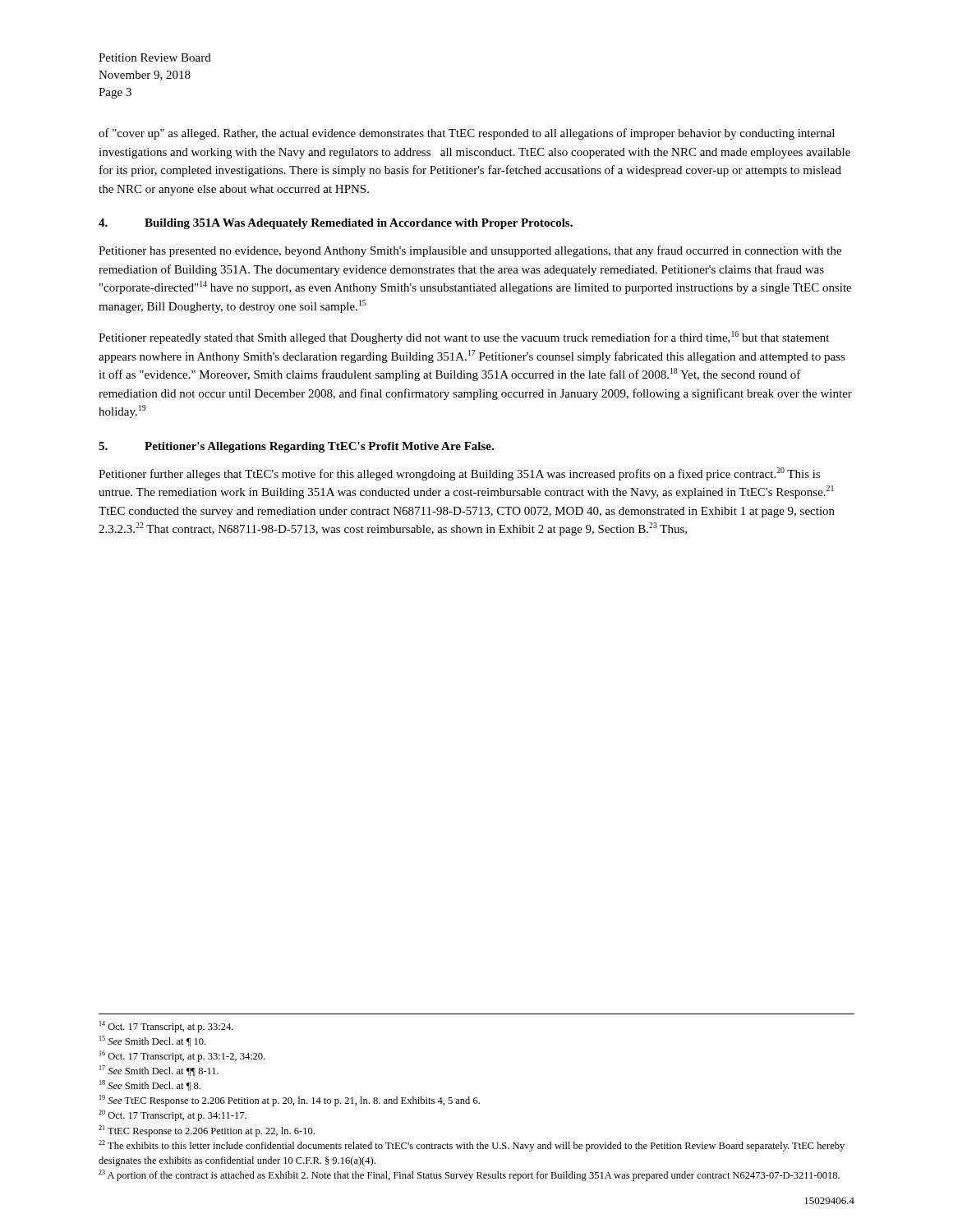Select the text starting "of "cover up" as alleged. Rather, the"

click(x=475, y=161)
